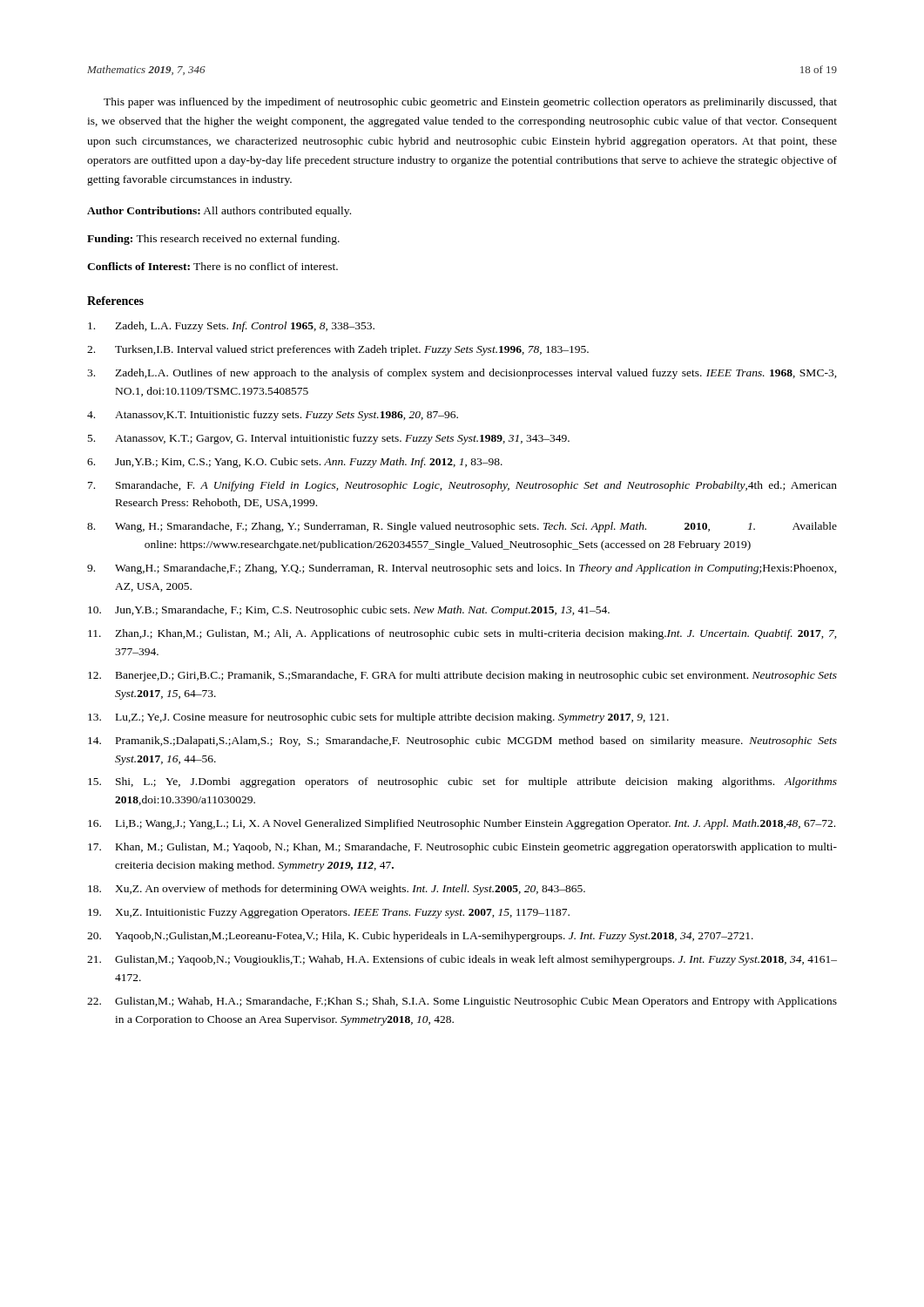Click on the passage starting "11. Zhan,J.; Khan,M.; Gulistan, M.;"
This screenshot has width=924, height=1307.
tap(462, 643)
